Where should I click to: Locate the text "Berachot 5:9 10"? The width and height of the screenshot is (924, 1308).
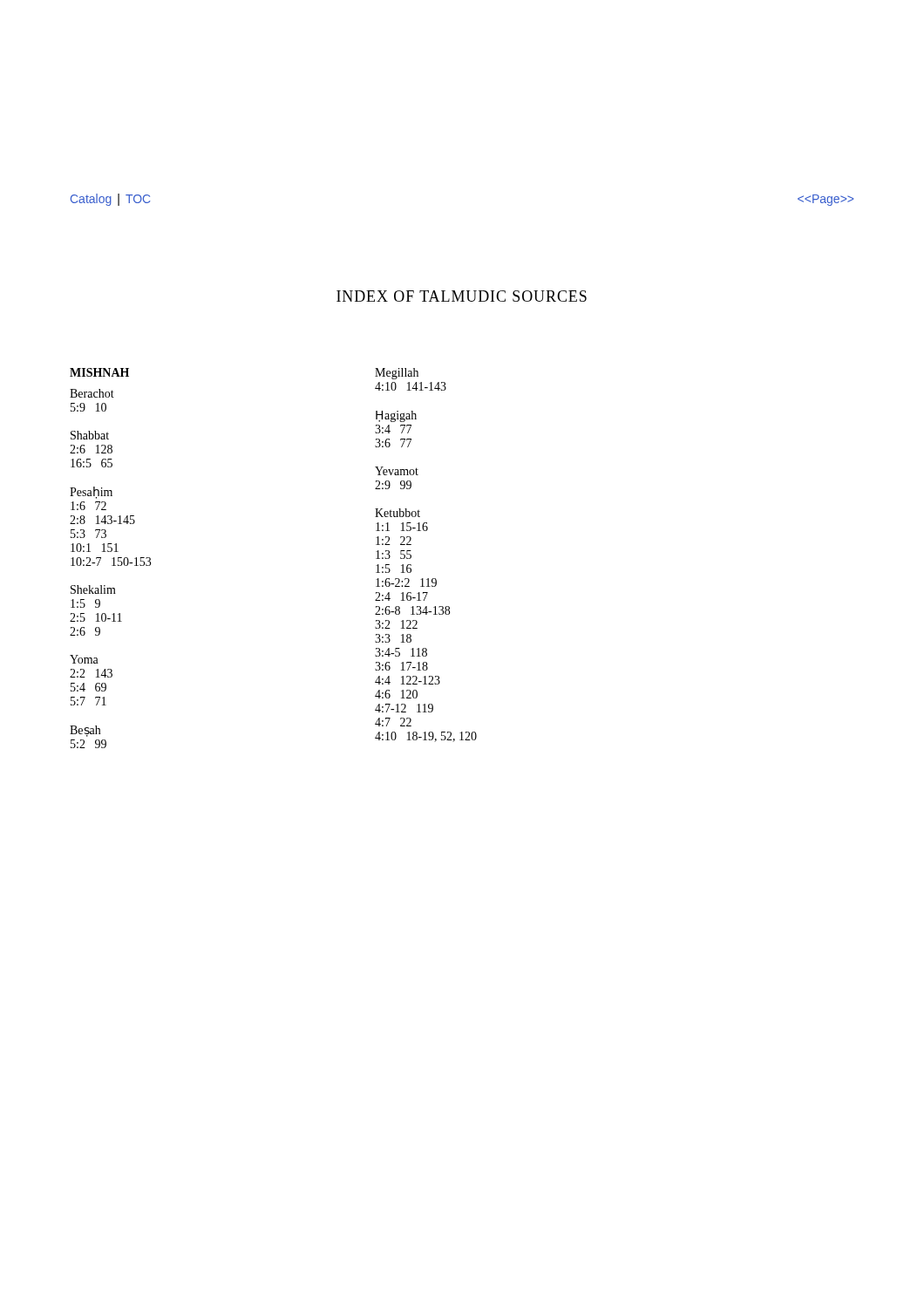pyautogui.click(x=92, y=401)
